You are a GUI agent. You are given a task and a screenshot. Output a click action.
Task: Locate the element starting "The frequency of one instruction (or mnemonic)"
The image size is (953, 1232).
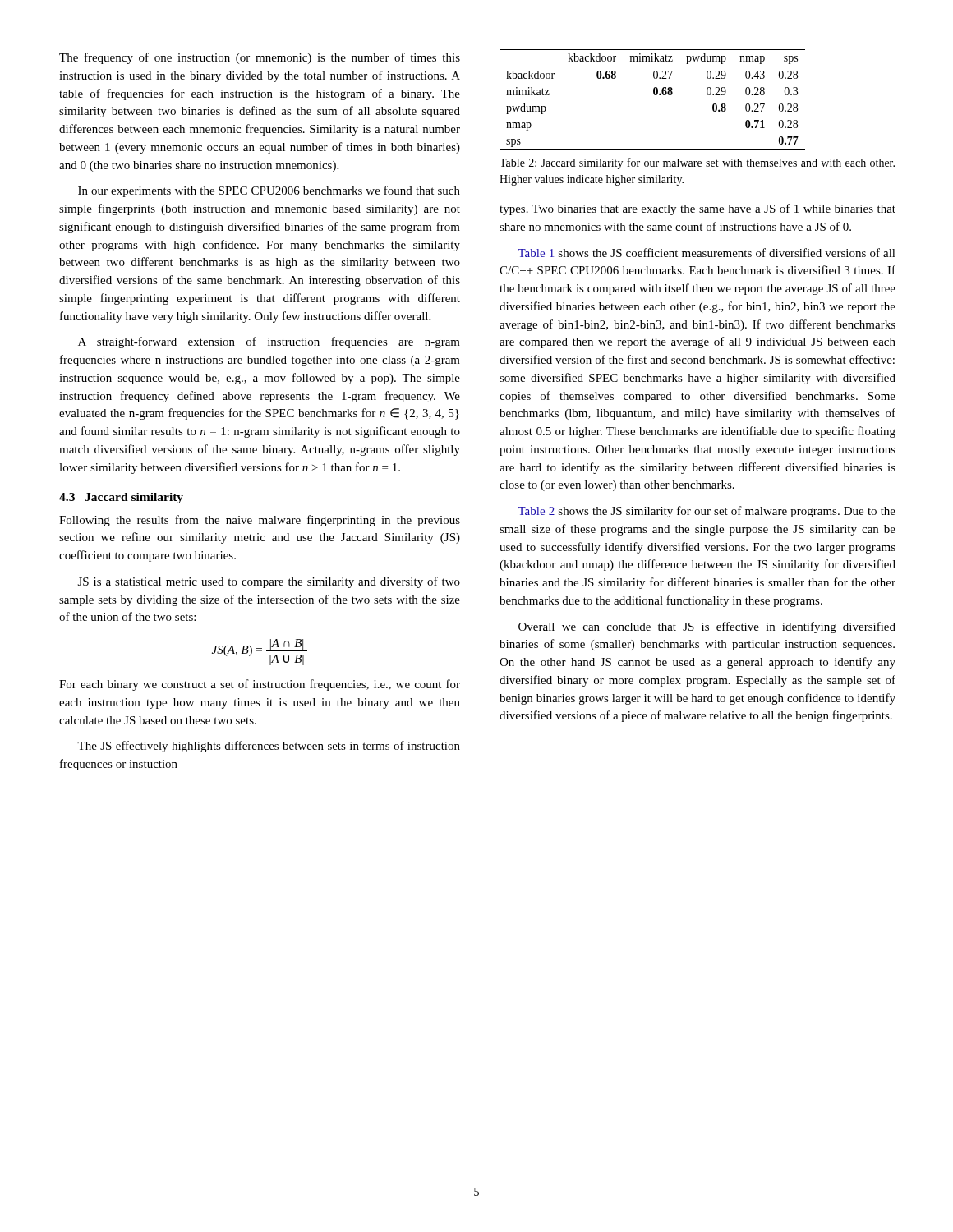[x=260, y=112]
